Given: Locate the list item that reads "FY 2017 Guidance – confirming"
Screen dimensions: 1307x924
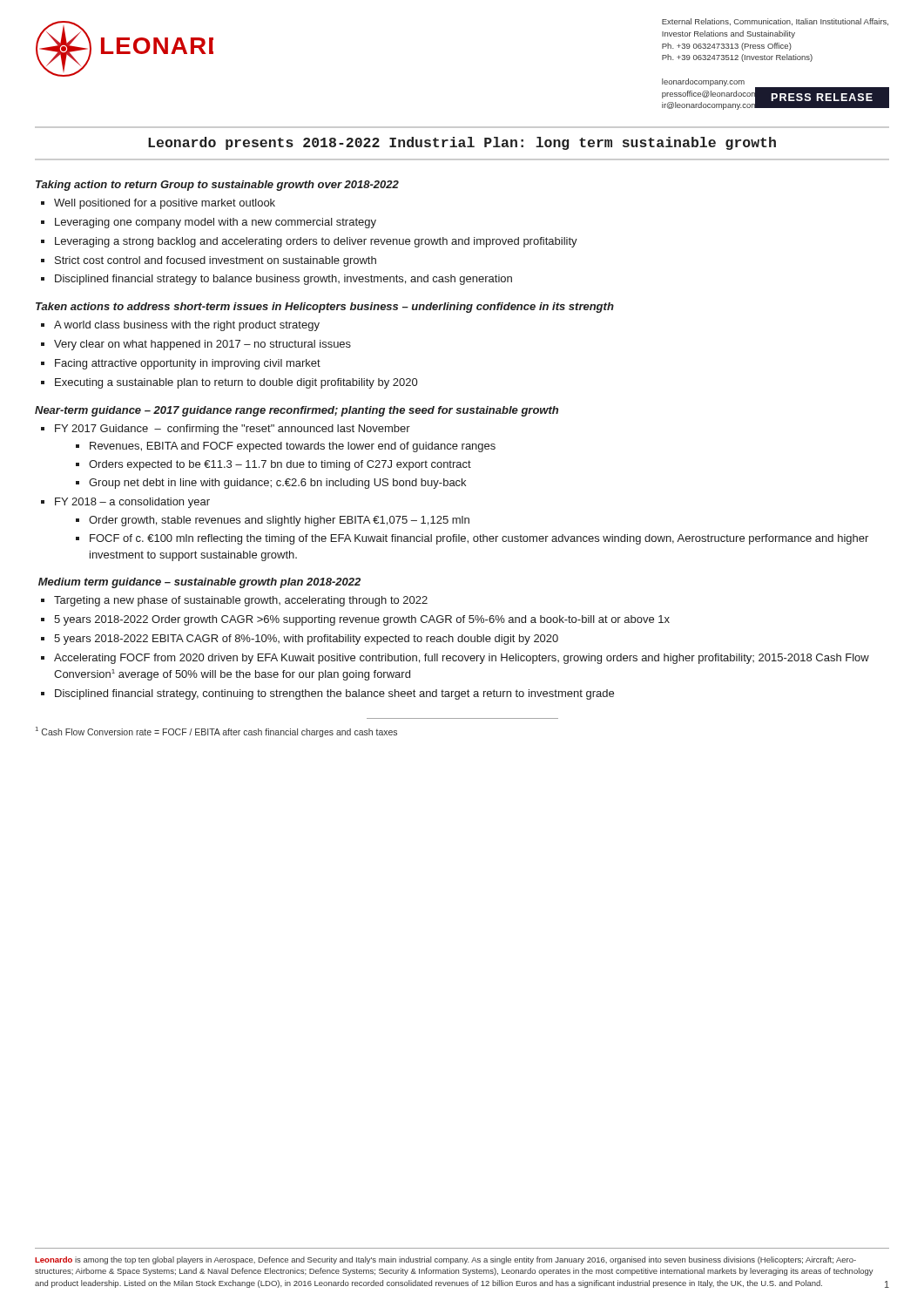Looking at the screenshot, I should tap(472, 456).
